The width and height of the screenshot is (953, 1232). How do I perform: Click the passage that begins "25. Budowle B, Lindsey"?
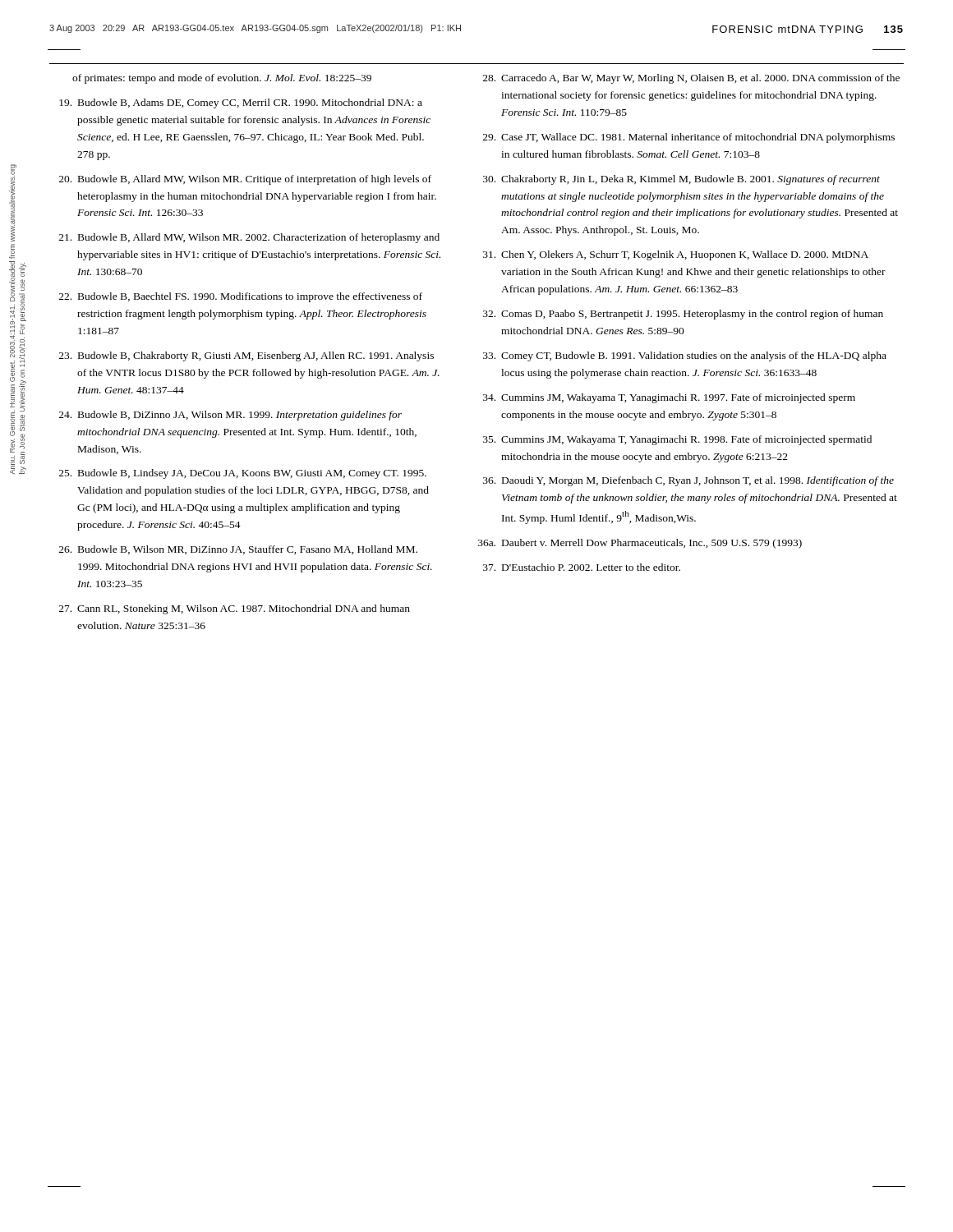pos(246,500)
